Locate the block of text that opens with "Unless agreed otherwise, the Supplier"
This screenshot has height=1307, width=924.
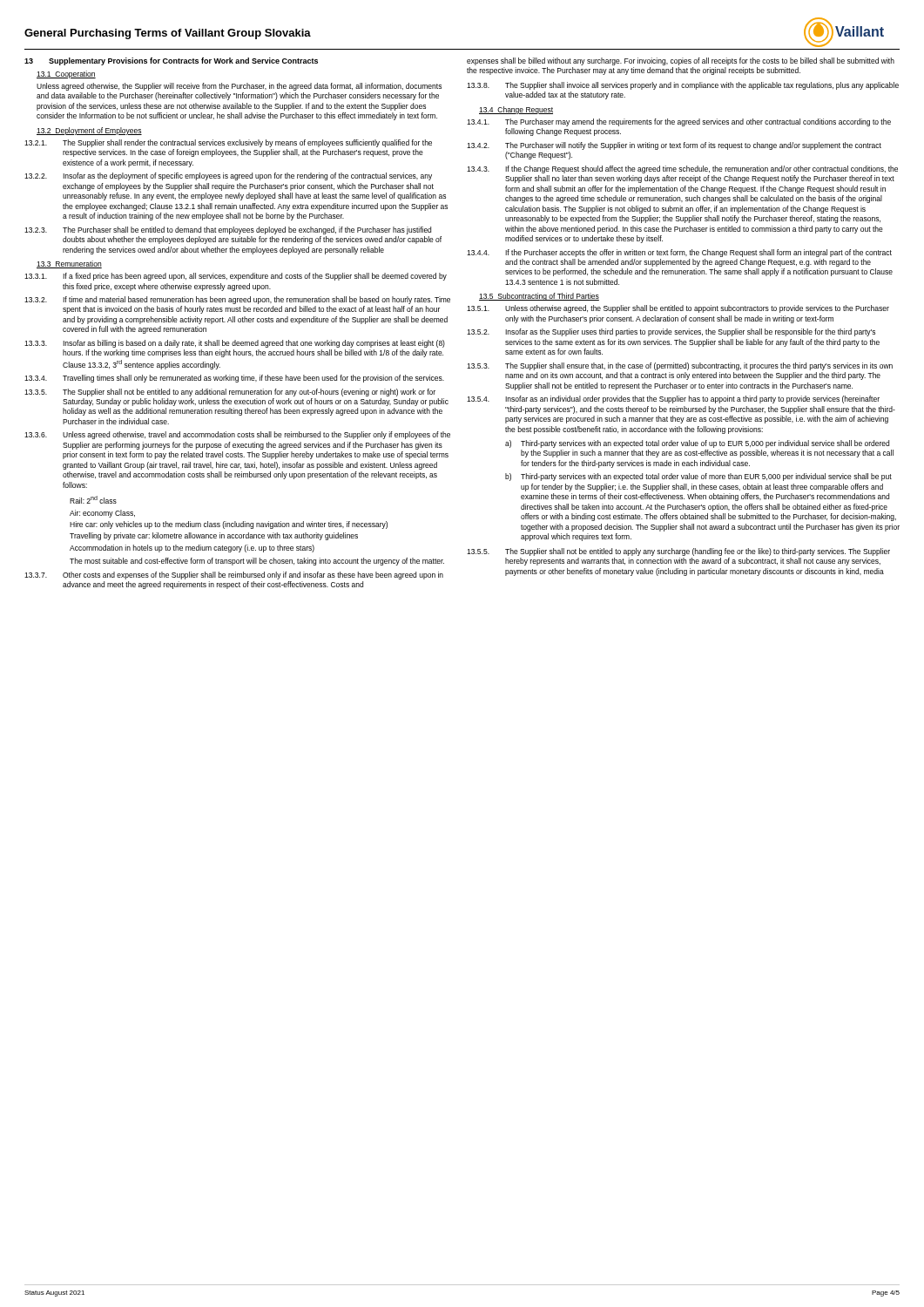[x=239, y=101]
